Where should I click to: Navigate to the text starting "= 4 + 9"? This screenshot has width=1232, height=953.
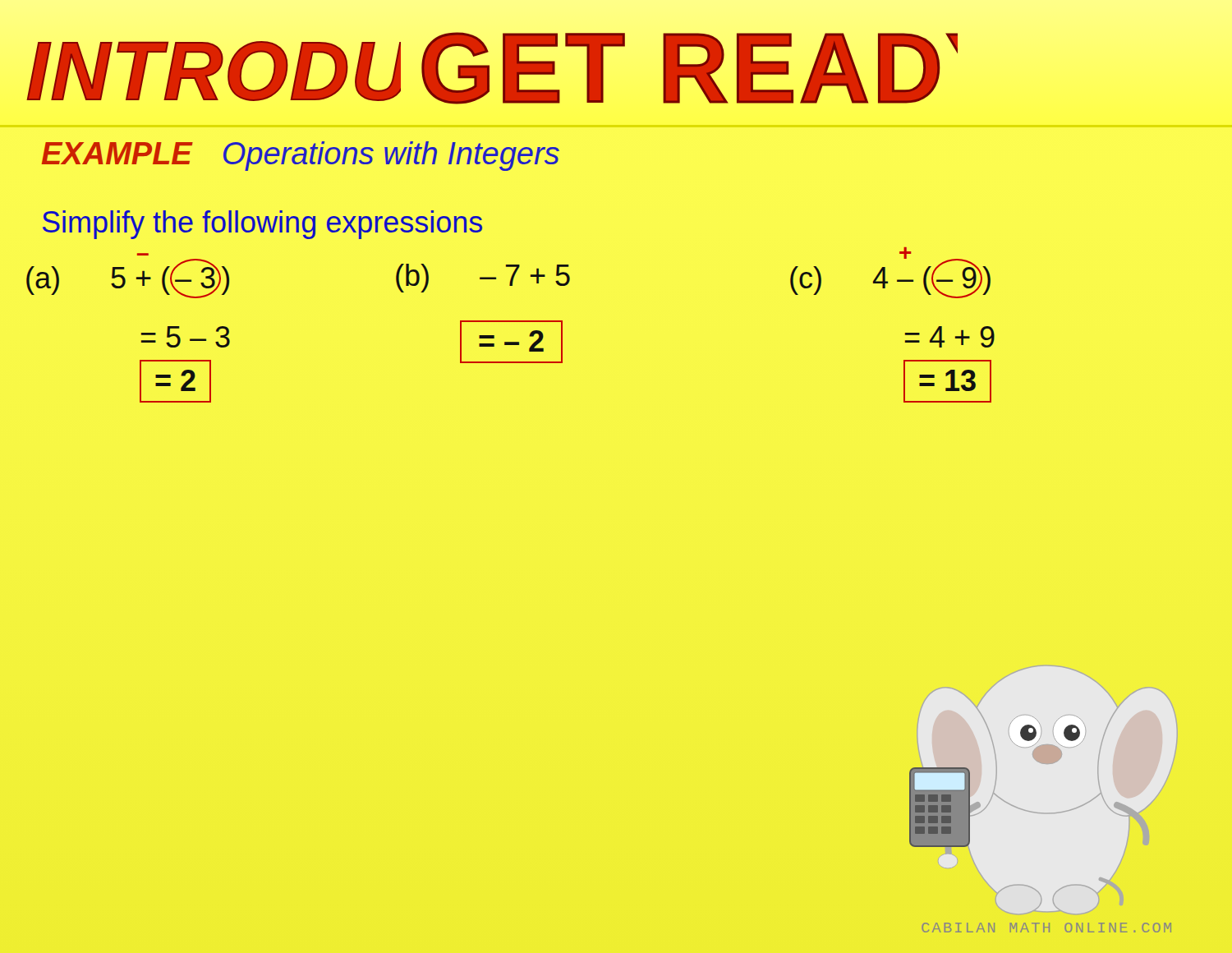(950, 337)
